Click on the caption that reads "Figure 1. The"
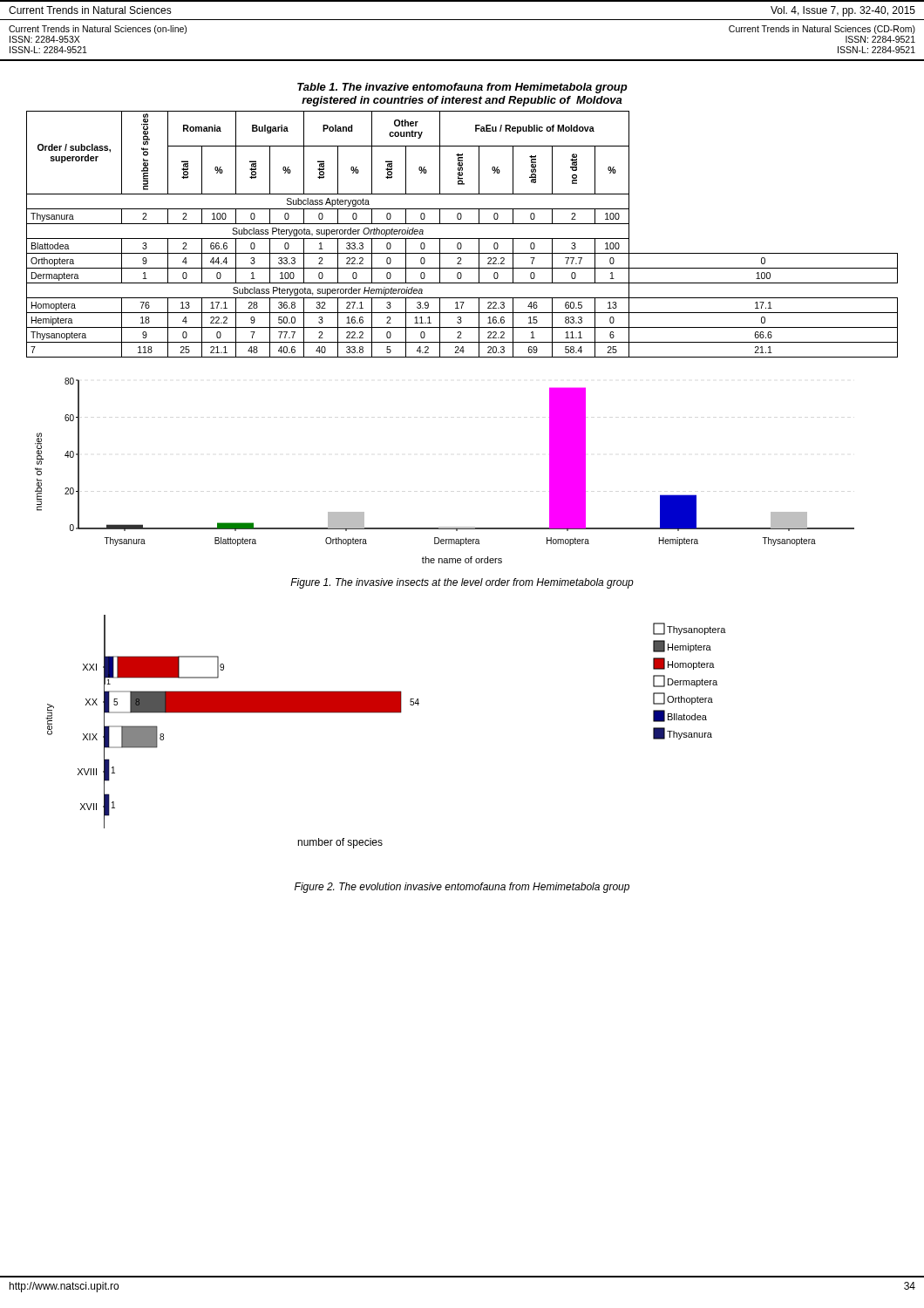Screen dimensions: 1308x924 462,583
